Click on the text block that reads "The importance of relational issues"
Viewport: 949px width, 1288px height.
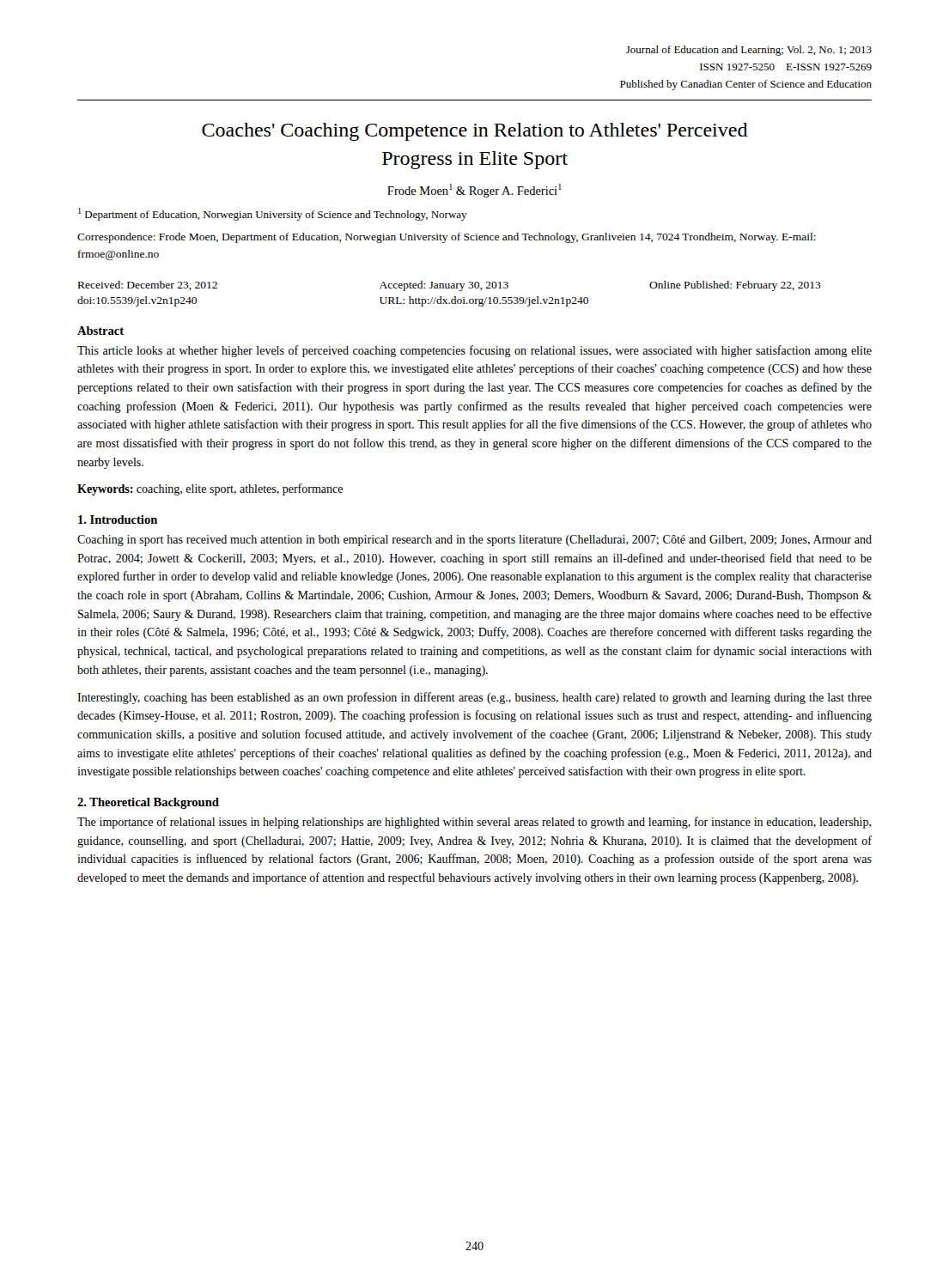pyautogui.click(x=474, y=850)
